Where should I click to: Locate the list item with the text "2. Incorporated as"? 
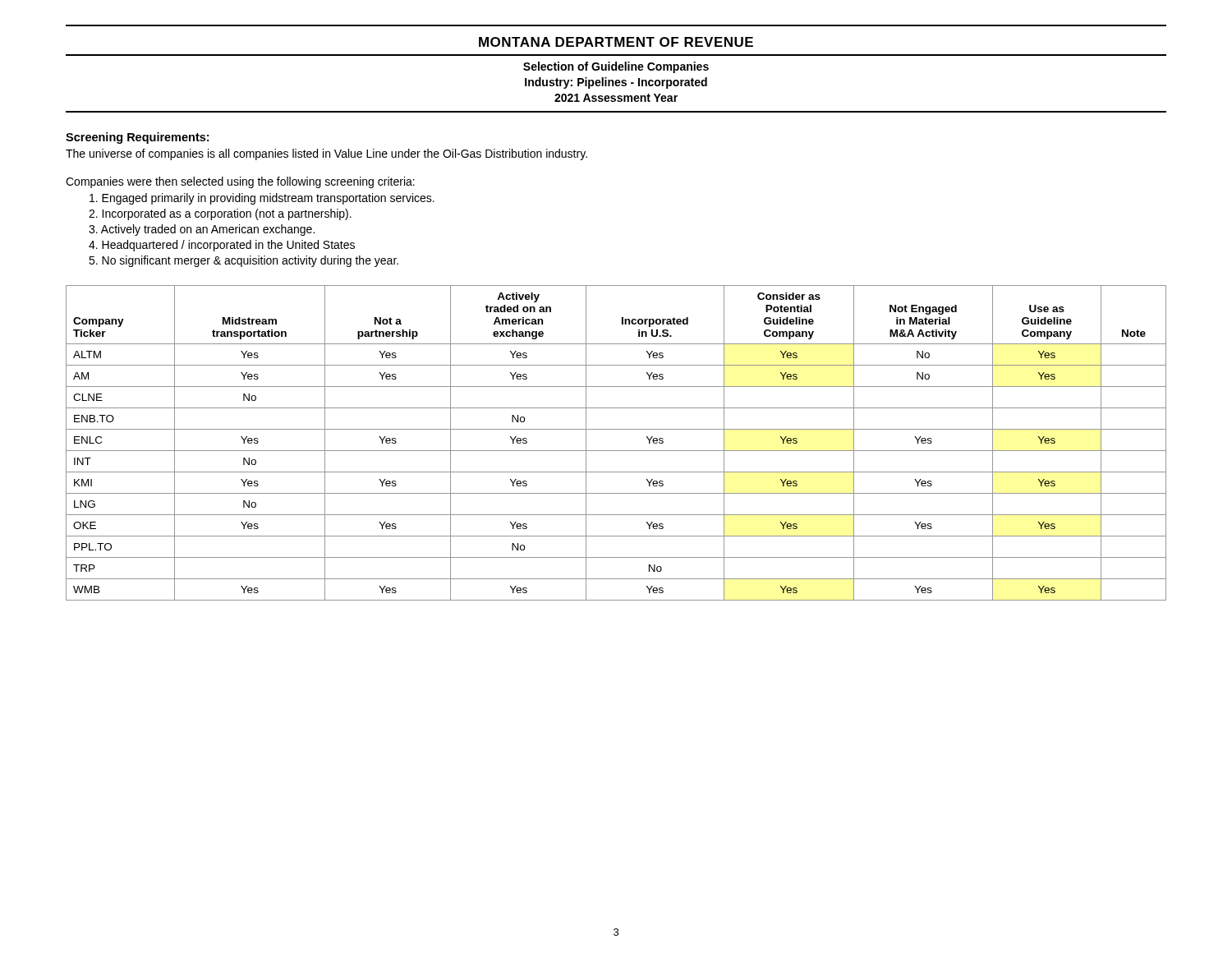pyautogui.click(x=220, y=214)
